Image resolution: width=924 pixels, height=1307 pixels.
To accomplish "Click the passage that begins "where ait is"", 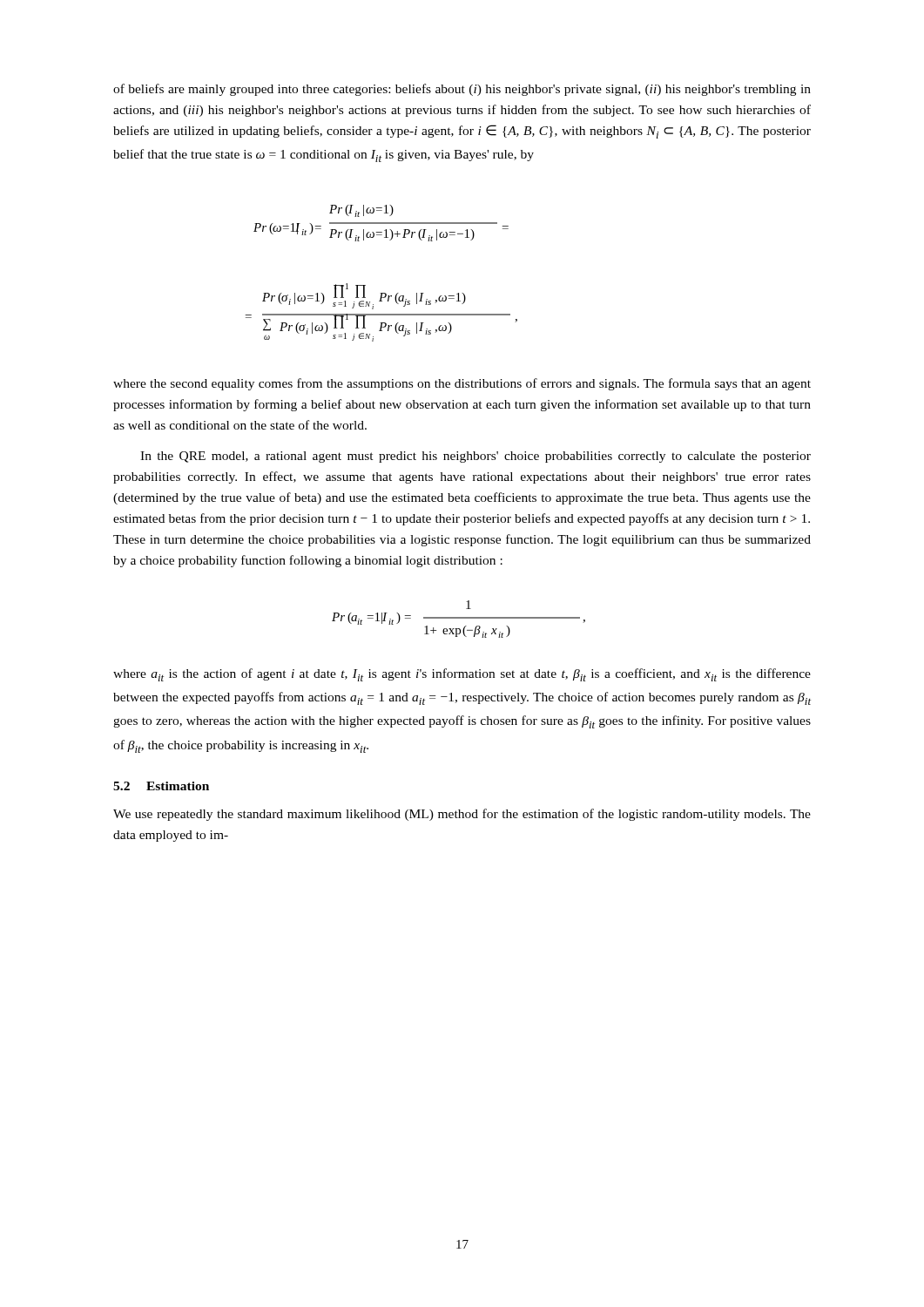I will tap(462, 711).
